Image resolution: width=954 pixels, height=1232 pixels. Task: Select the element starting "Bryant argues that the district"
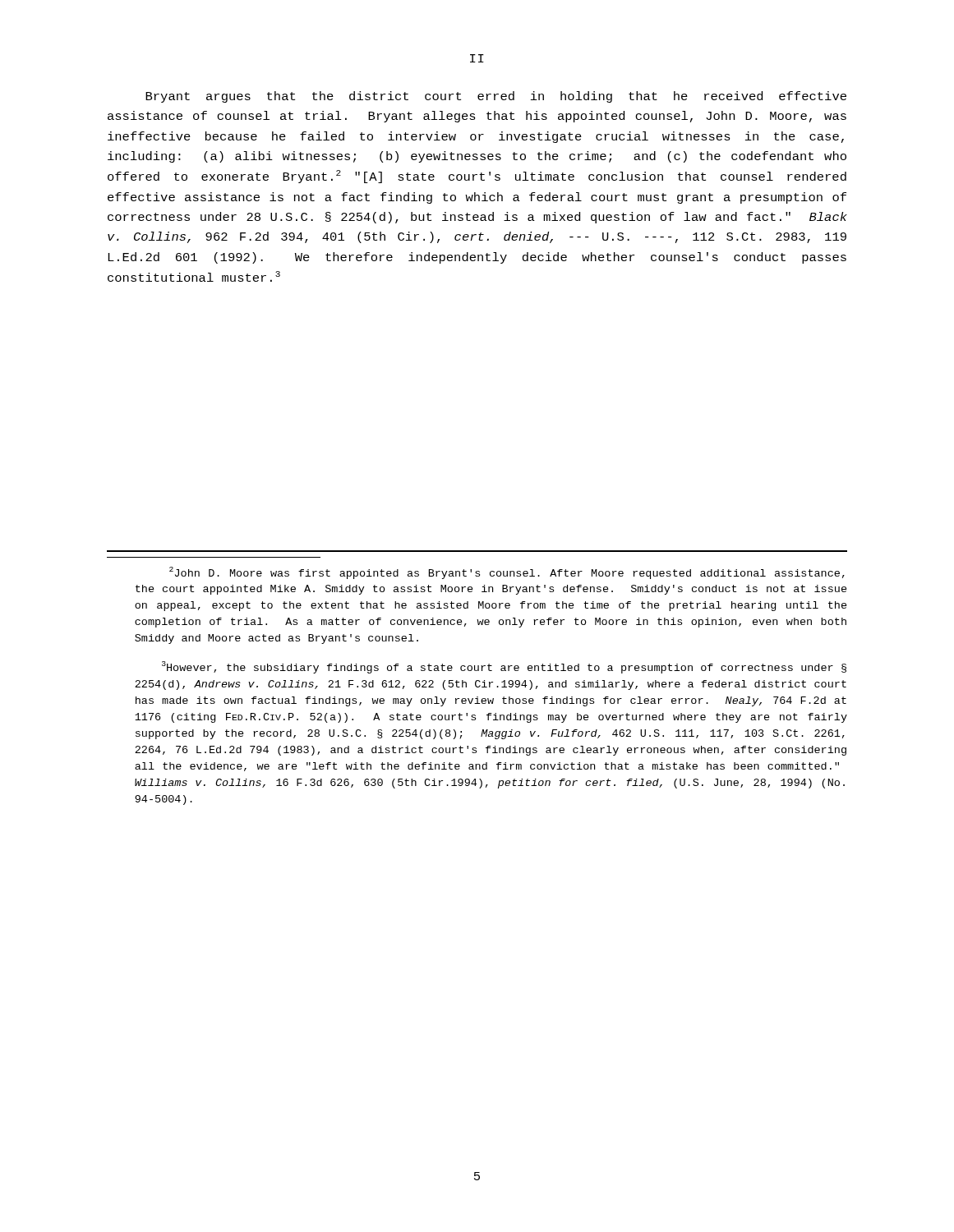coord(477,188)
